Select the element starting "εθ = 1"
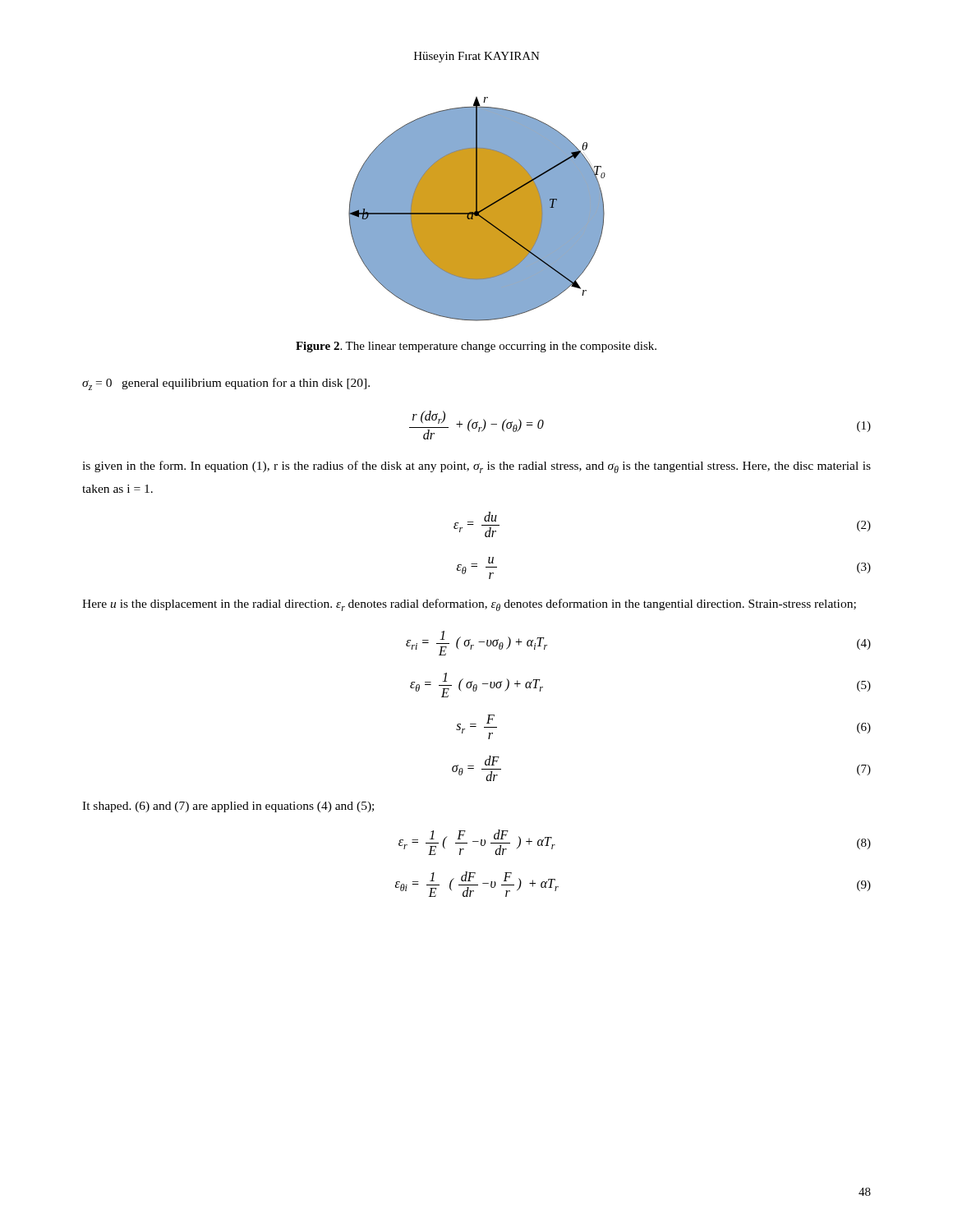953x1232 pixels. (471, 685)
